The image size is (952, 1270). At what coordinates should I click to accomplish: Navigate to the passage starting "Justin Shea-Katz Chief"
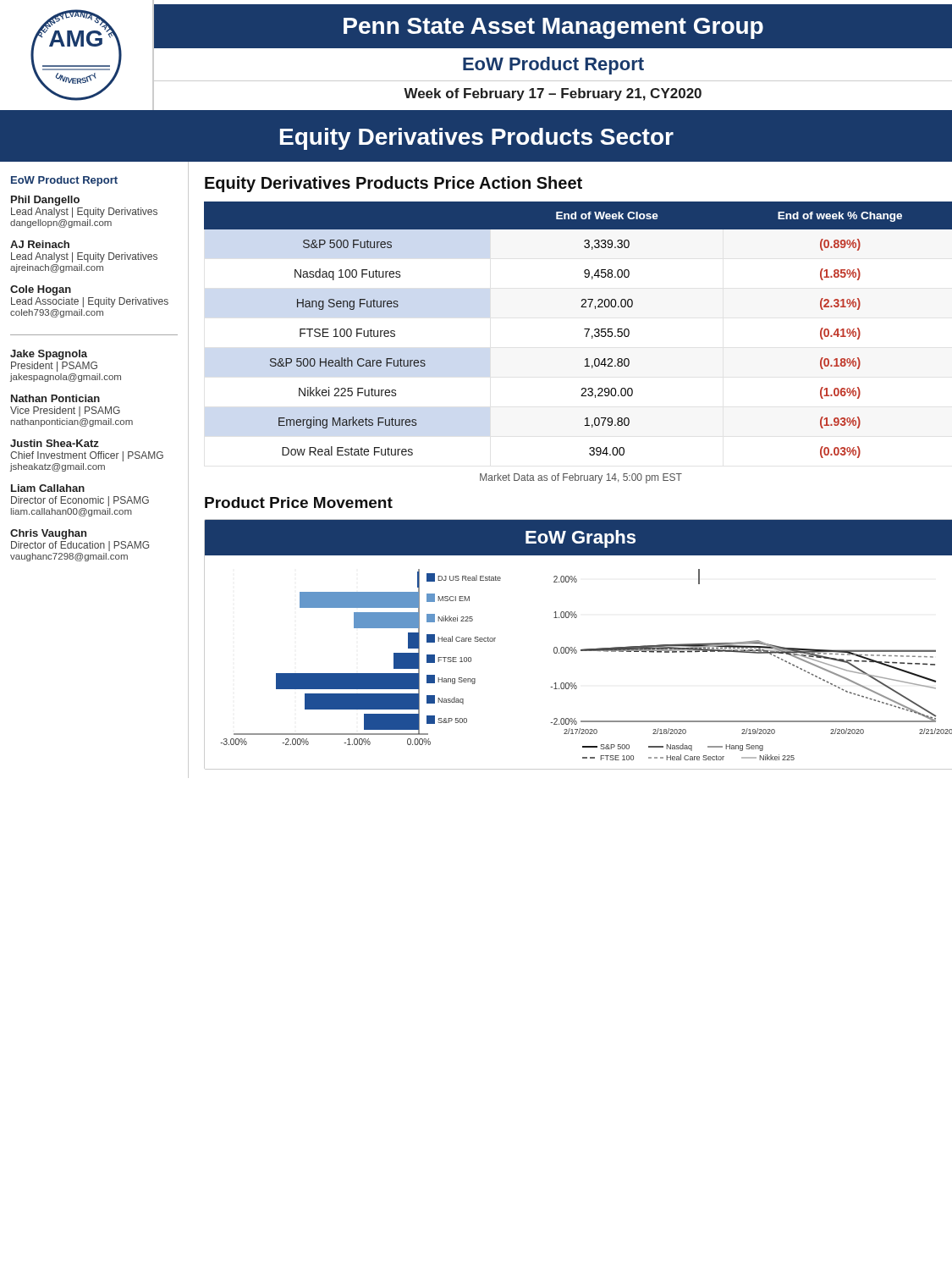pyautogui.click(x=94, y=454)
